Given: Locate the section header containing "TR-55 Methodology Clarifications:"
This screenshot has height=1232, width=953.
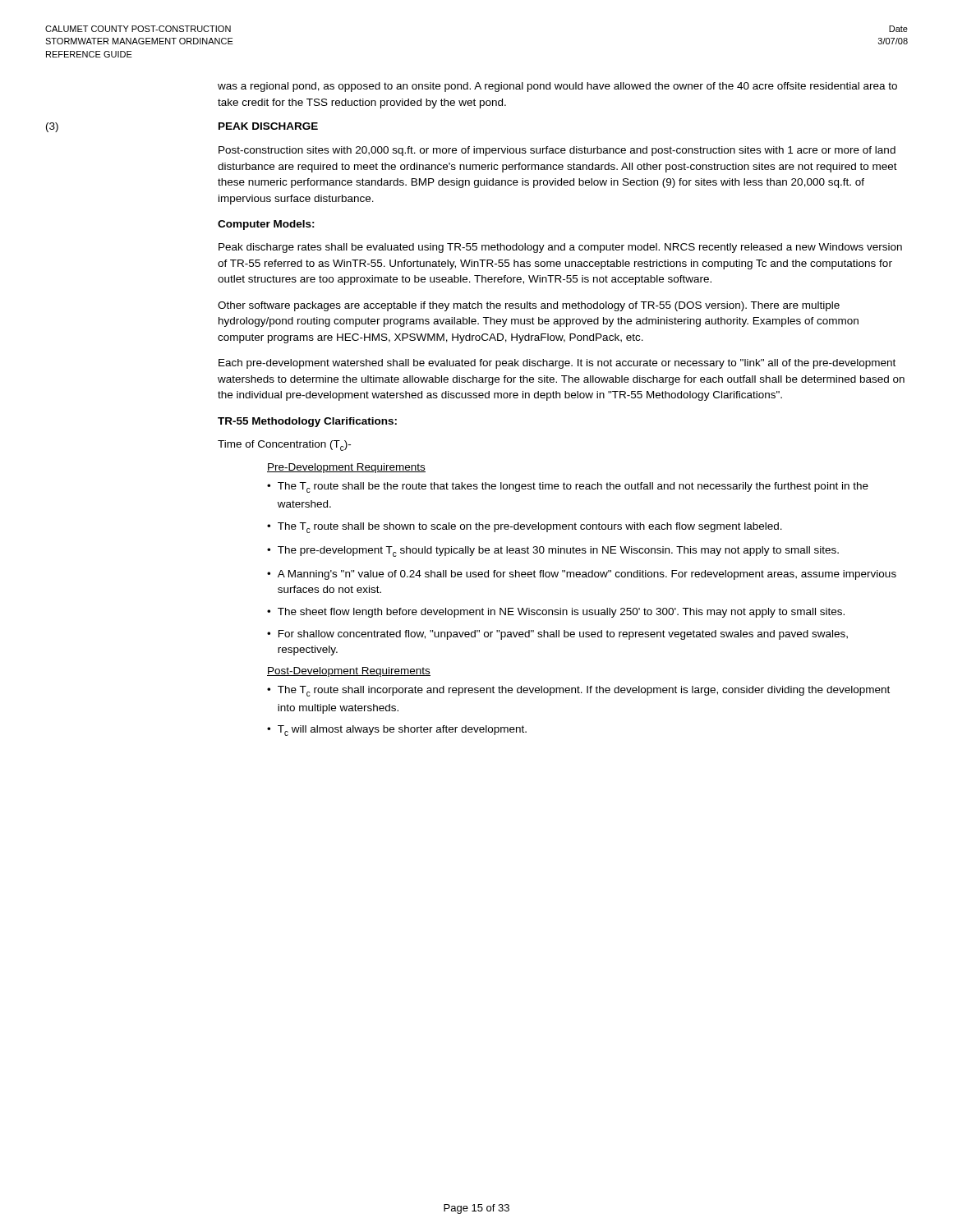Looking at the screenshot, I should click(x=308, y=421).
